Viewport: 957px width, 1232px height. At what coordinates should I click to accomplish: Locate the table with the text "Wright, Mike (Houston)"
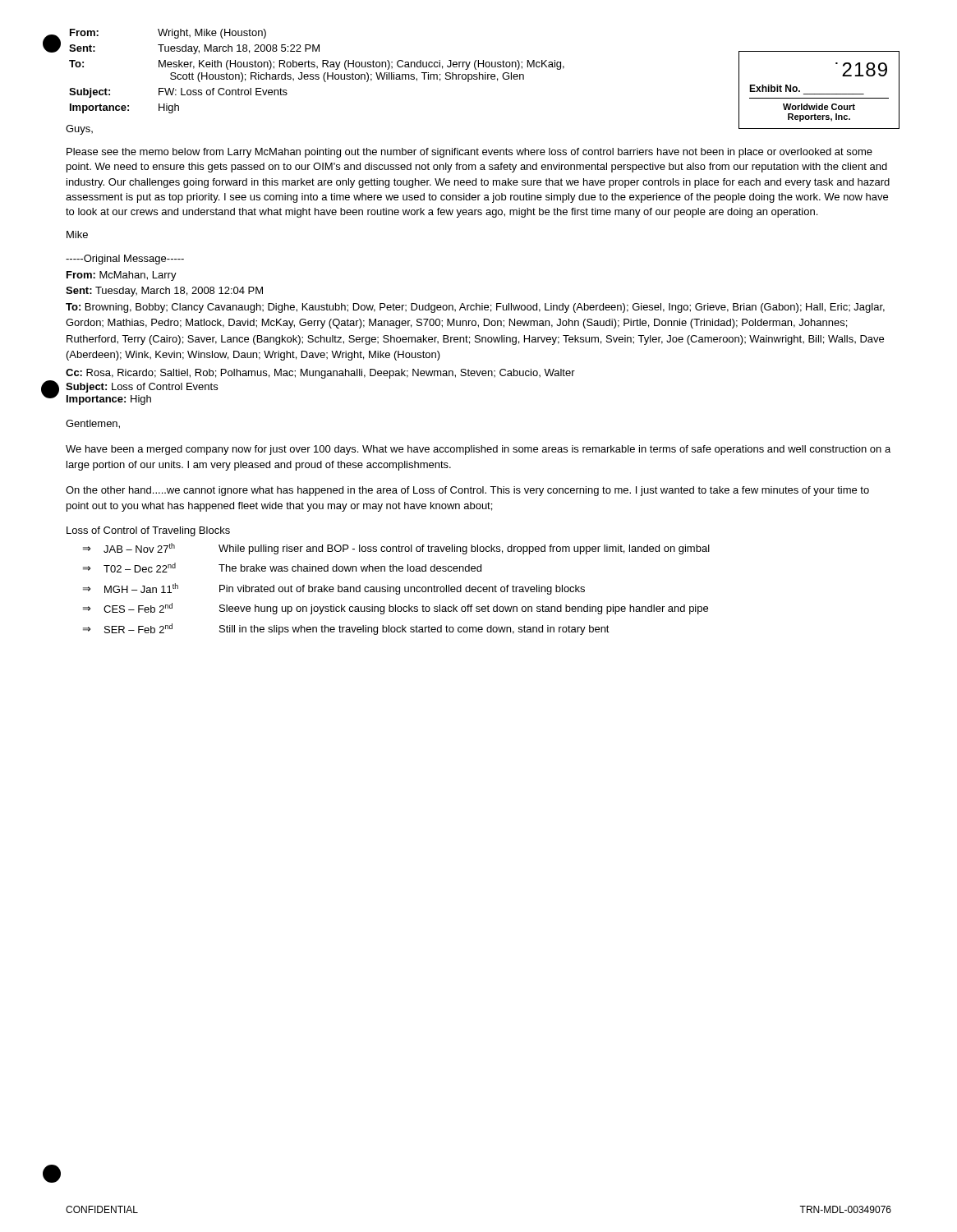tap(478, 70)
